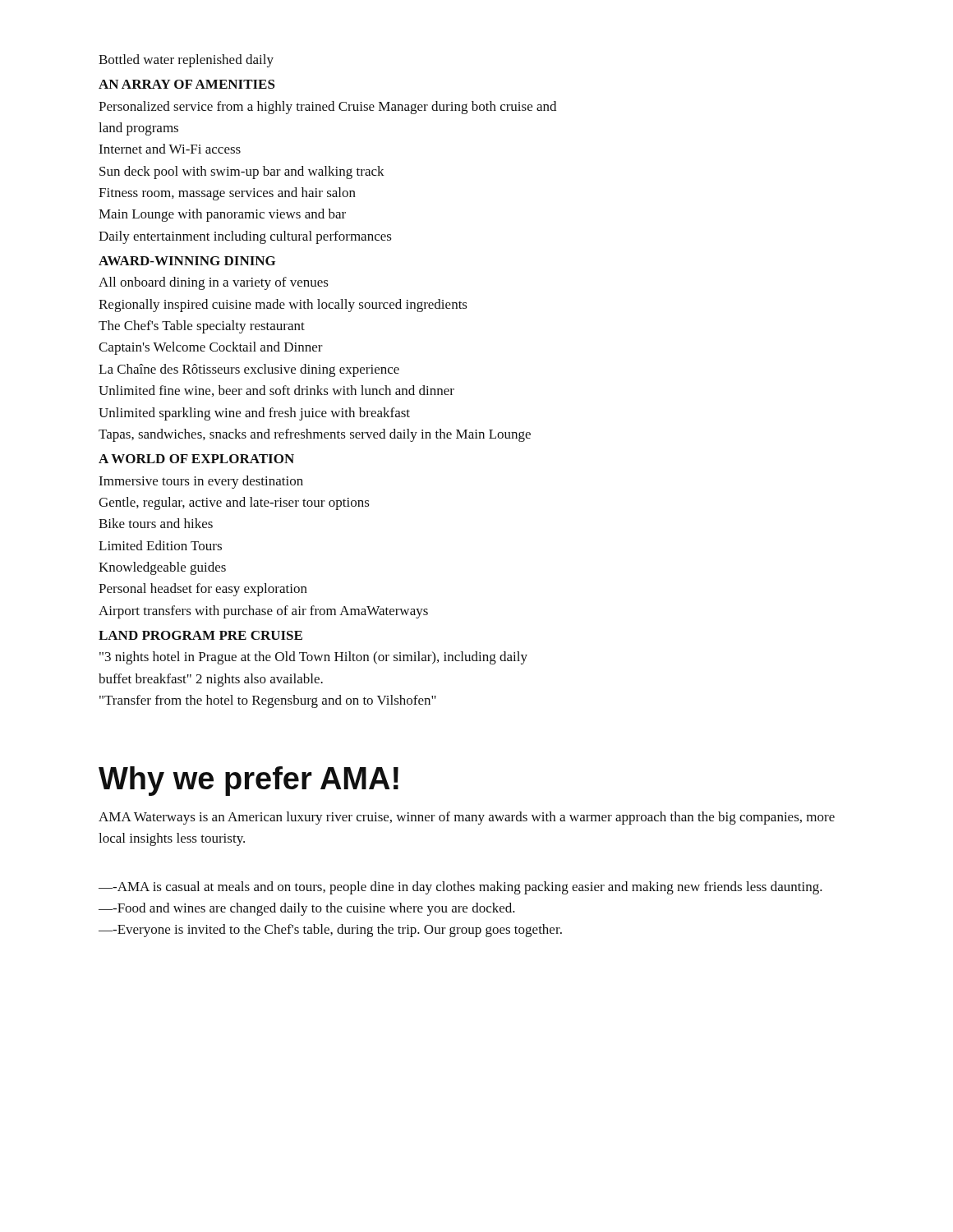The height and width of the screenshot is (1232, 953).
Task: Click on the text block with the text "AMA Waterways is an American luxury river cruise,"
Action: click(467, 828)
